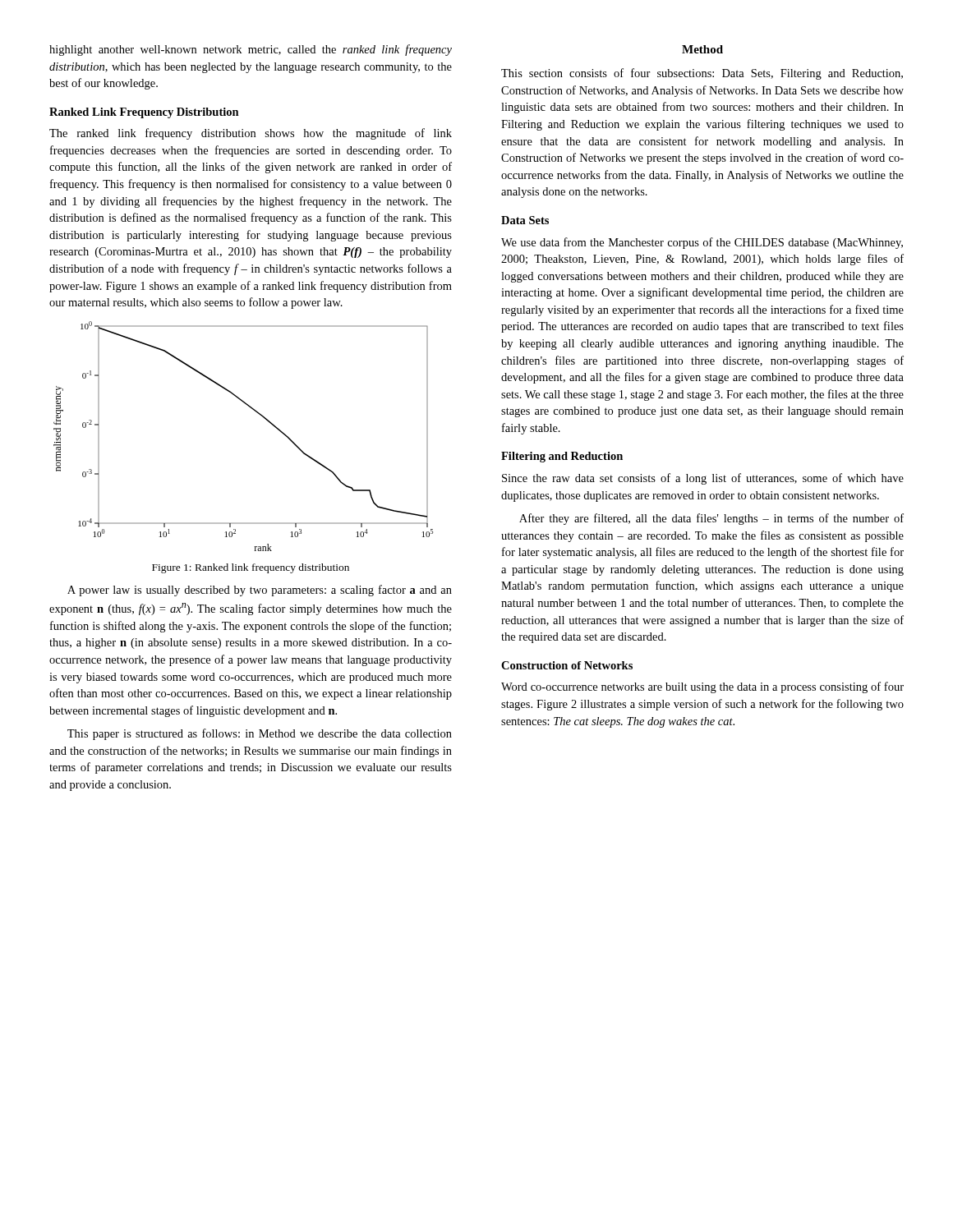This screenshot has width=953, height=1232.
Task: Click on the continuous plot
Action: (251, 437)
